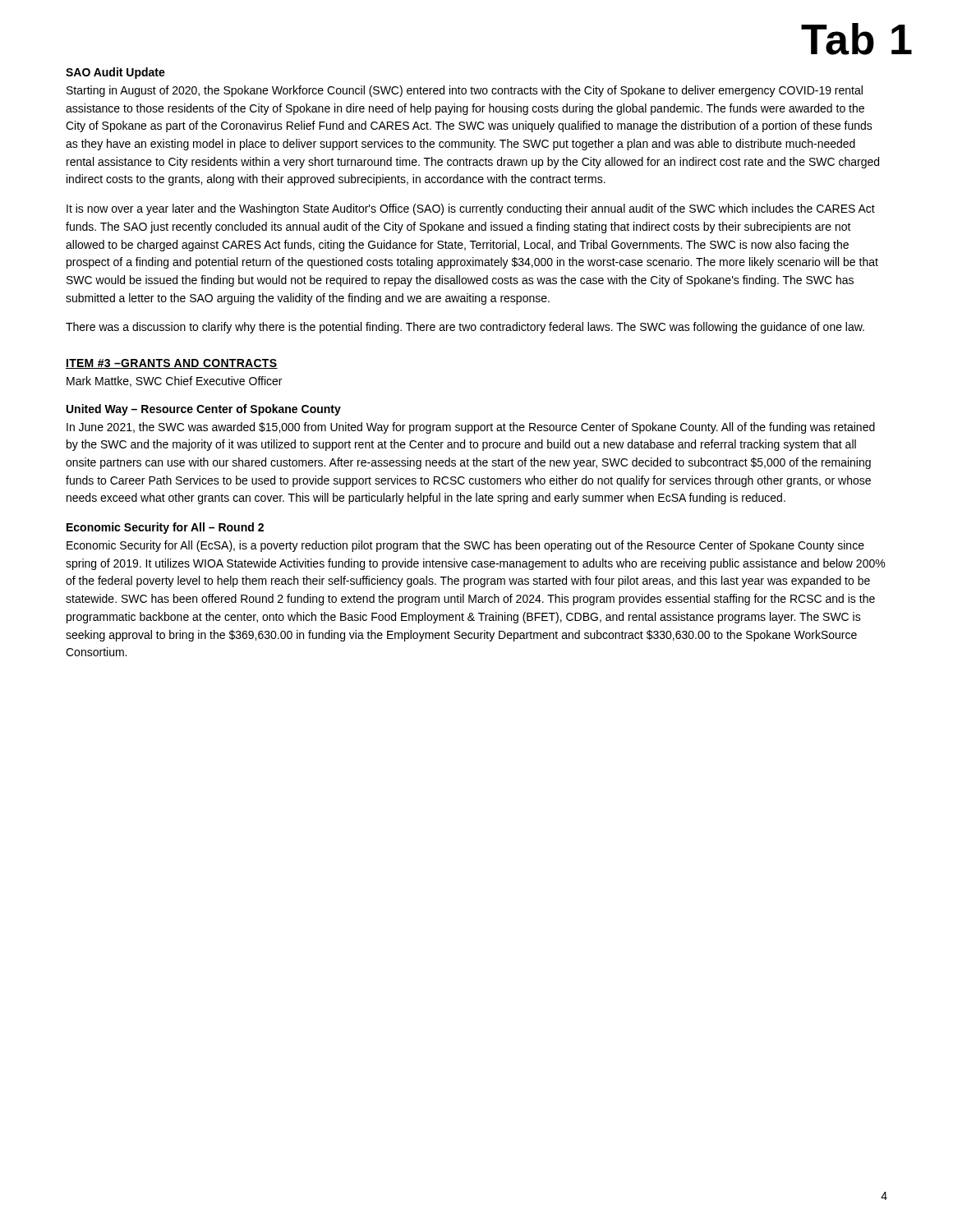The image size is (953, 1232).
Task: Click the passage that begins "In June 2021, the SWC"
Action: [x=470, y=462]
